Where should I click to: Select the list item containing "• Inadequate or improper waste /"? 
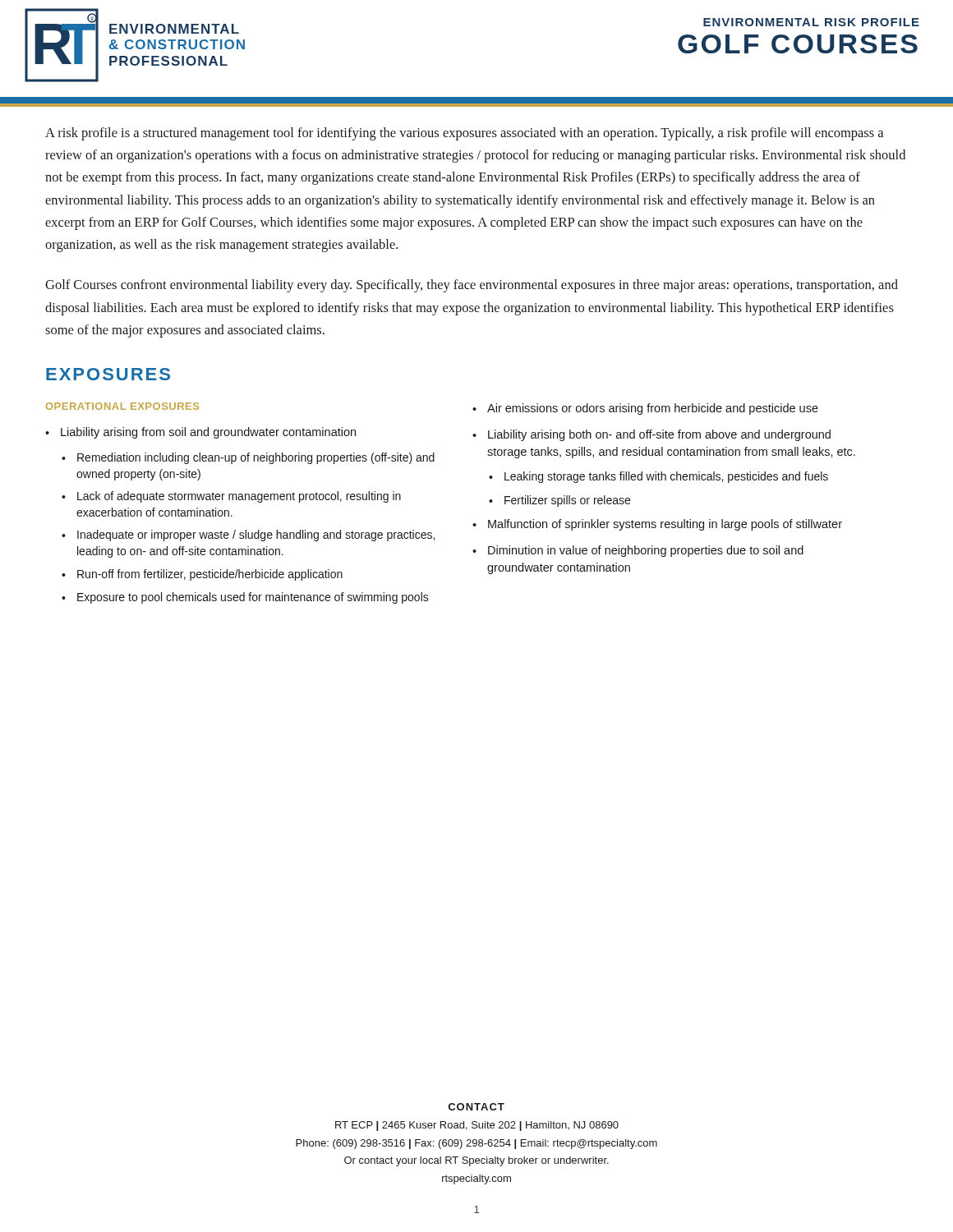pyautogui.click(x=251, y=544)
